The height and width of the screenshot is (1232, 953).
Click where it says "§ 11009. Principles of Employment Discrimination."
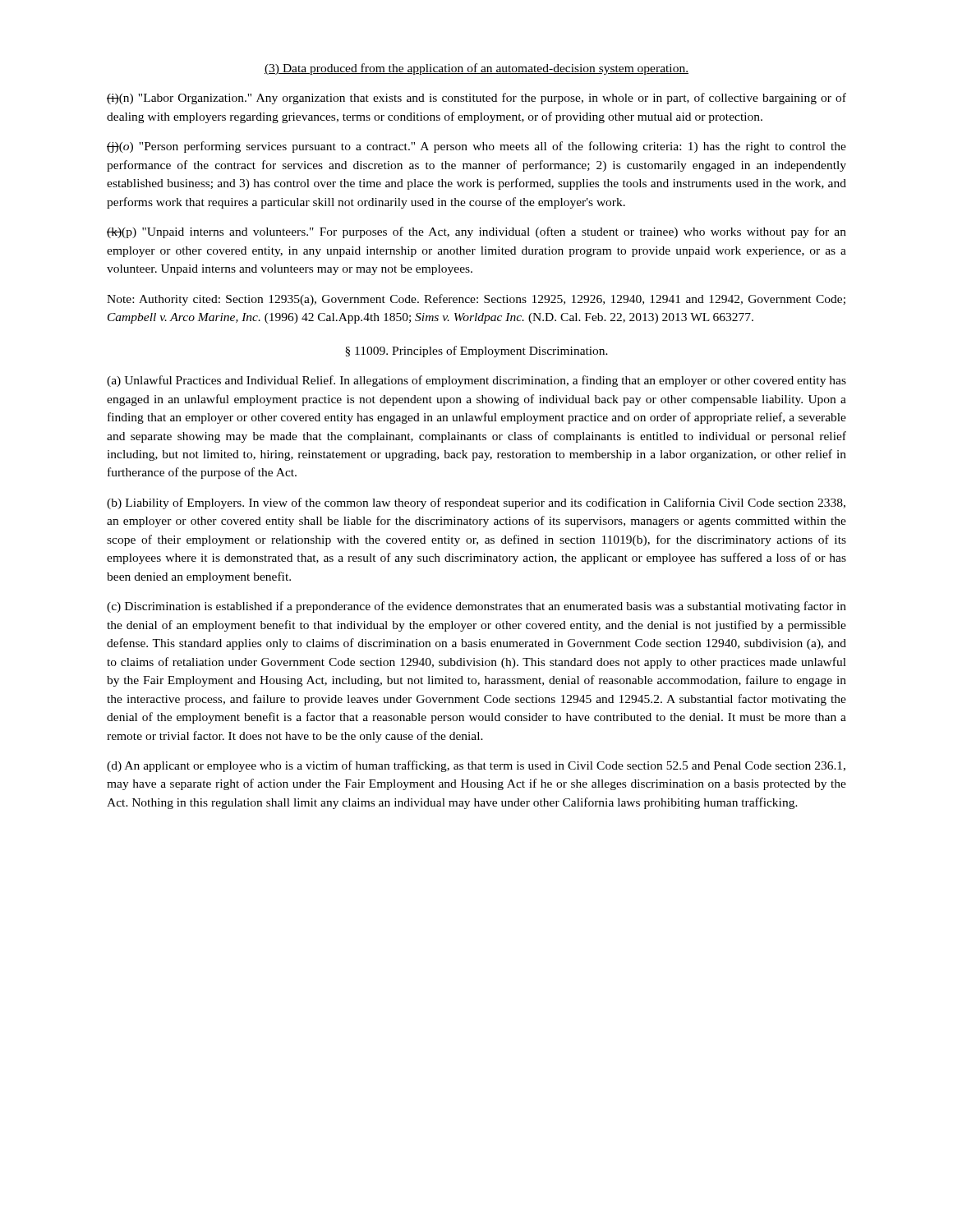point(476,350)
